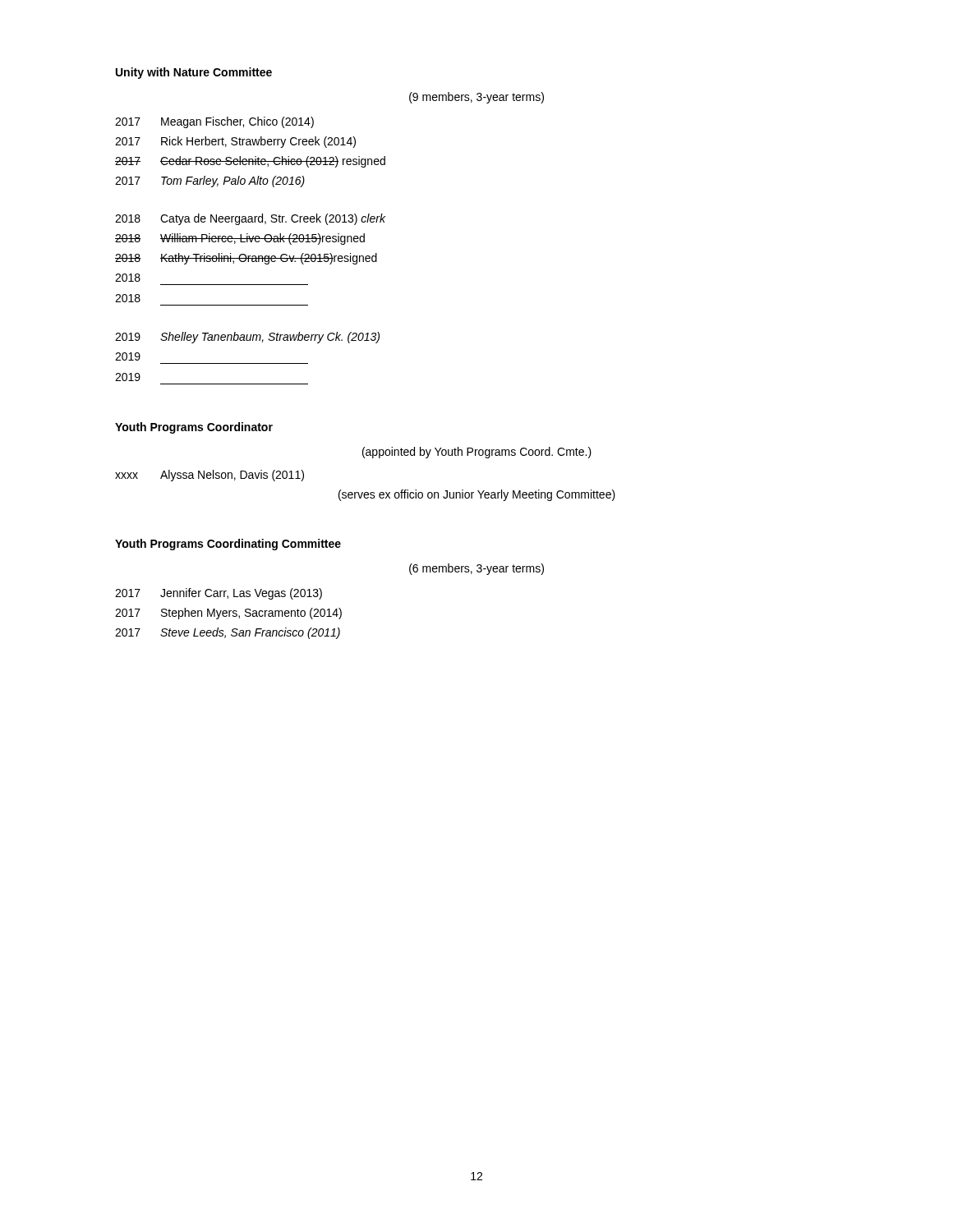This screenshot has height=1232, width=953.
Task: Find the text that reads "(6 members, 3-year terms)"
Action: point(476,568)
